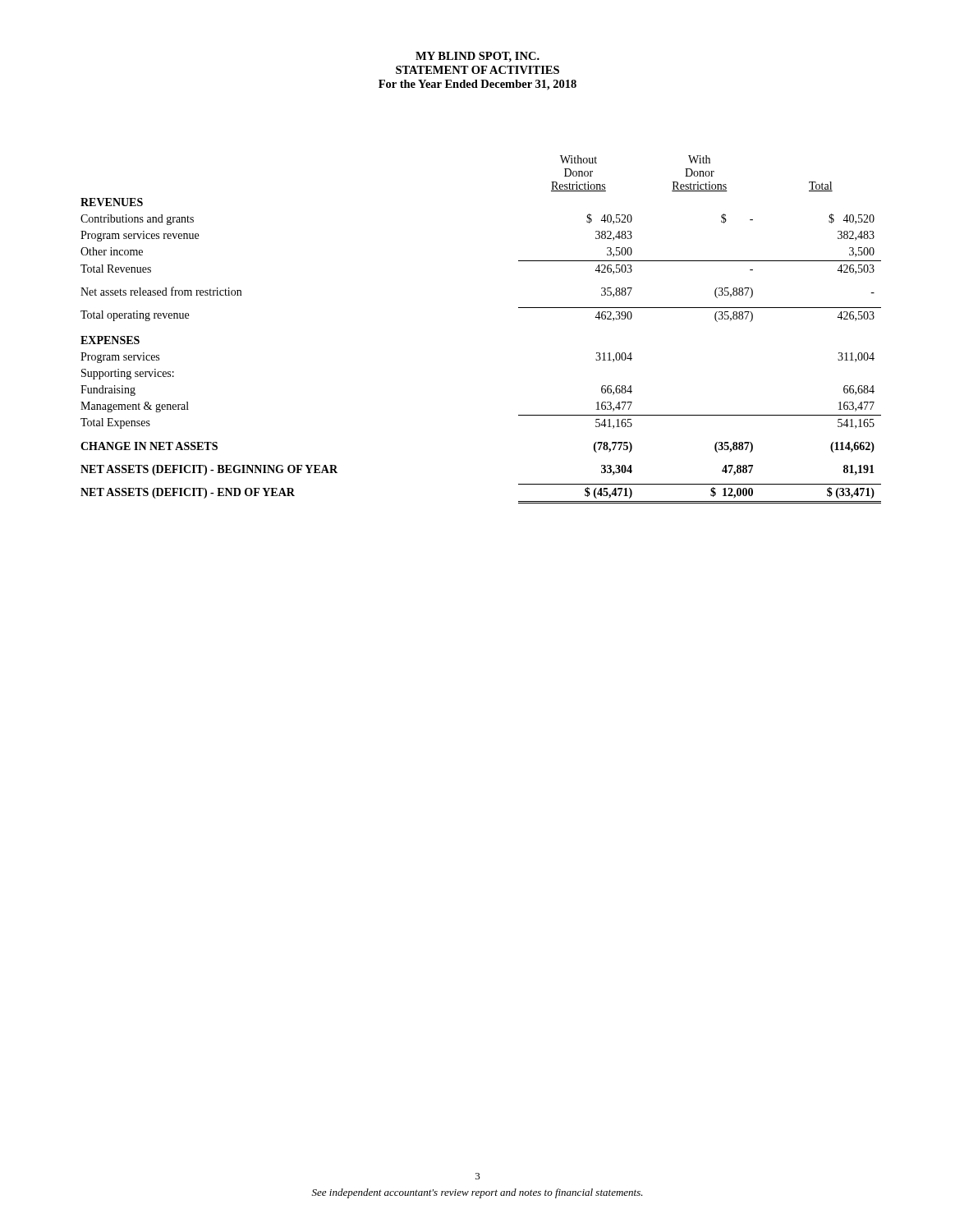Viewport: 955px width, 1232px height.
Task: Find the title
Action: tap(478, 70)
